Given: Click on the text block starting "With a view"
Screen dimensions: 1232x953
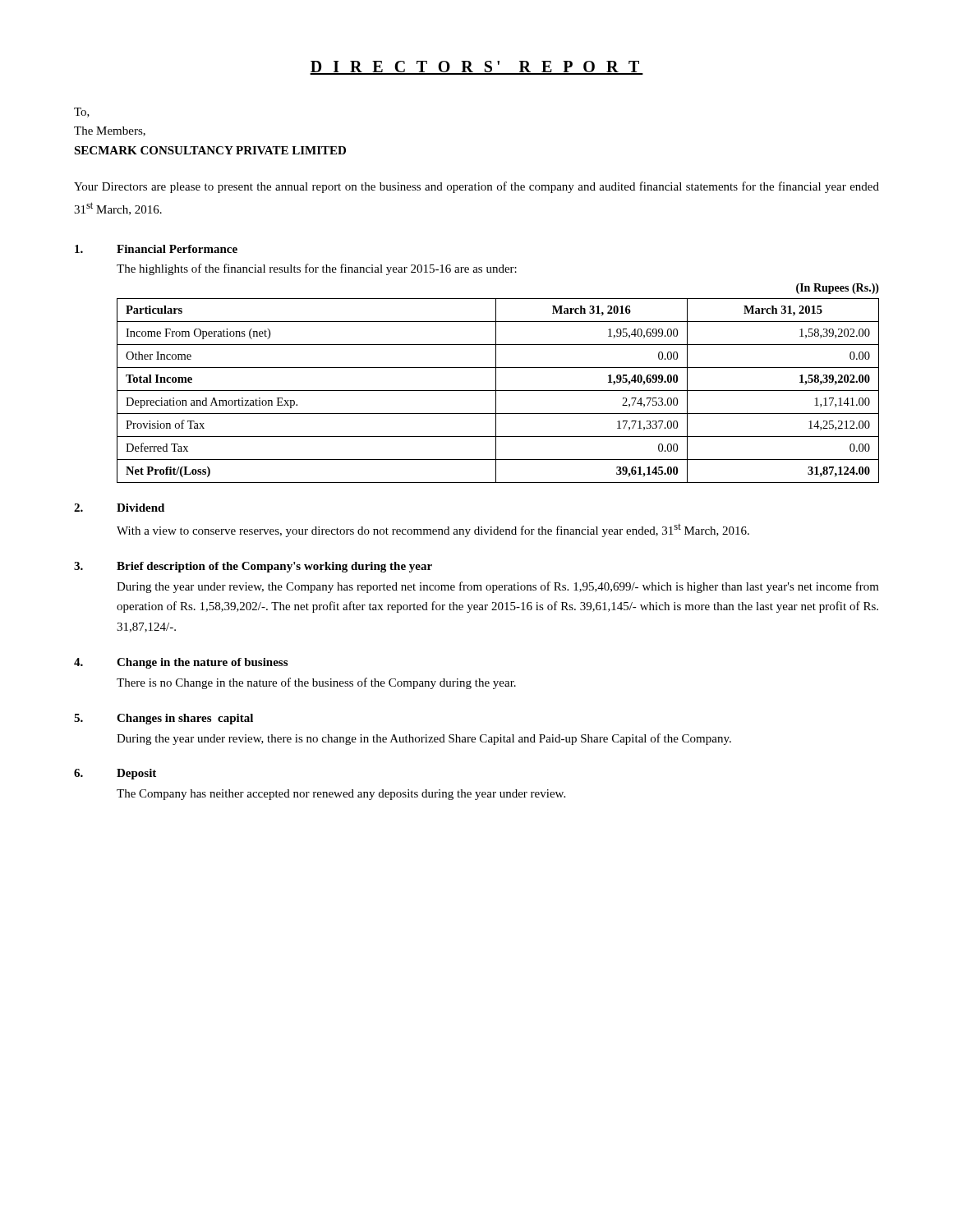Looking at the screenshot, I should click(433, 529).
